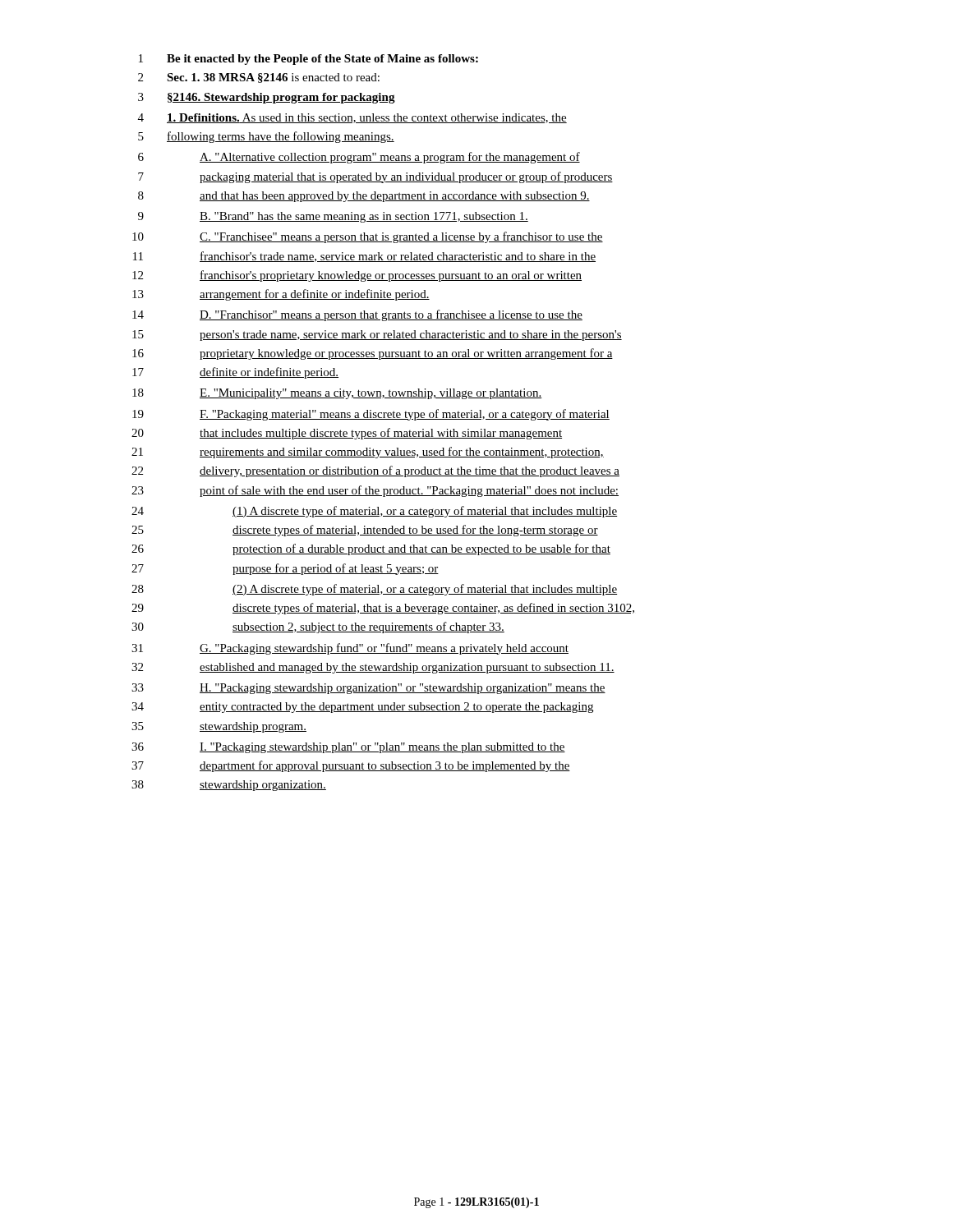Find the block on this page that starts "15 person's trade name,"
Screen dimensions: 1232x953
point(485,334)
